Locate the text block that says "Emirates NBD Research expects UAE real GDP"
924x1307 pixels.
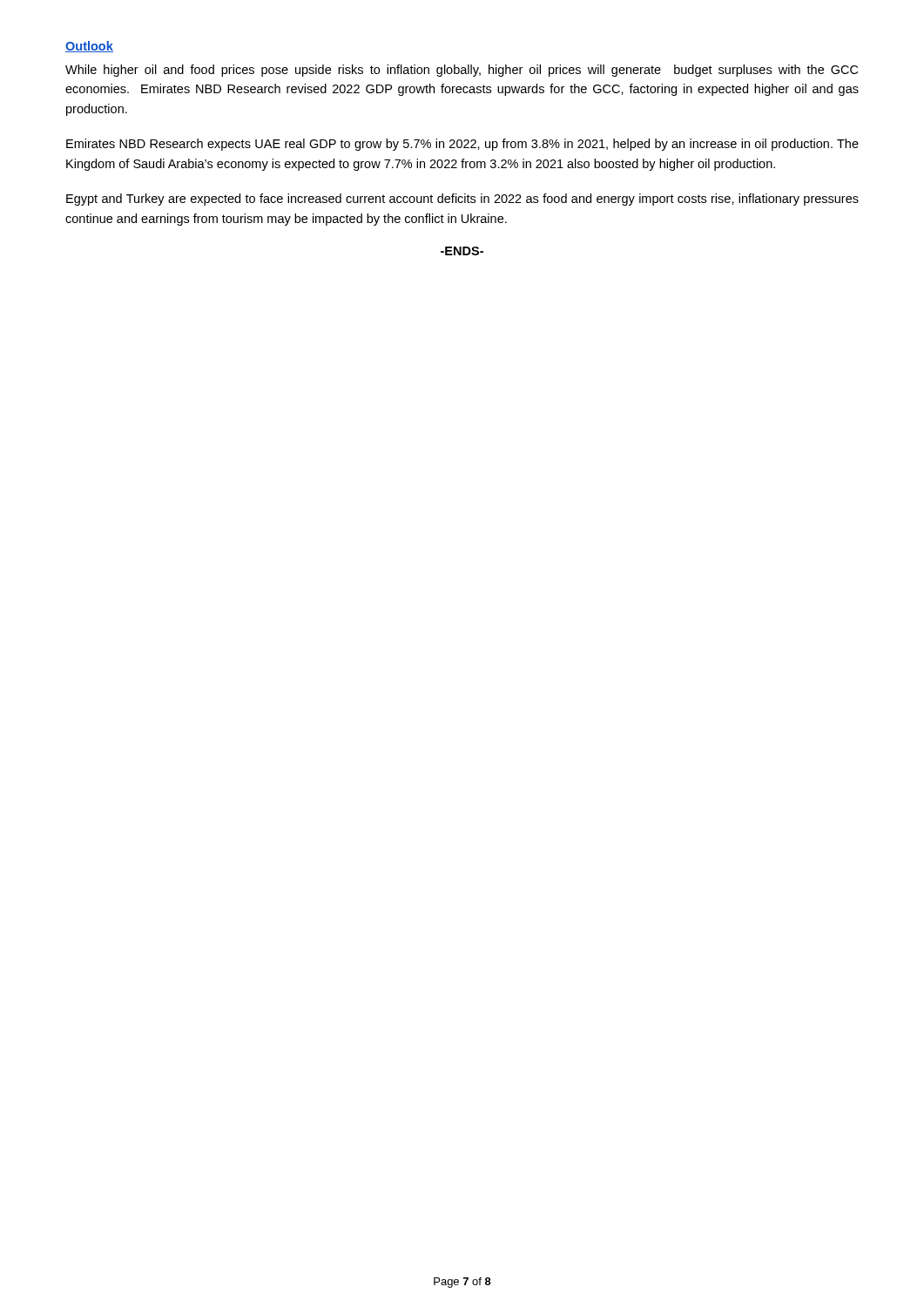pos(462,154)
